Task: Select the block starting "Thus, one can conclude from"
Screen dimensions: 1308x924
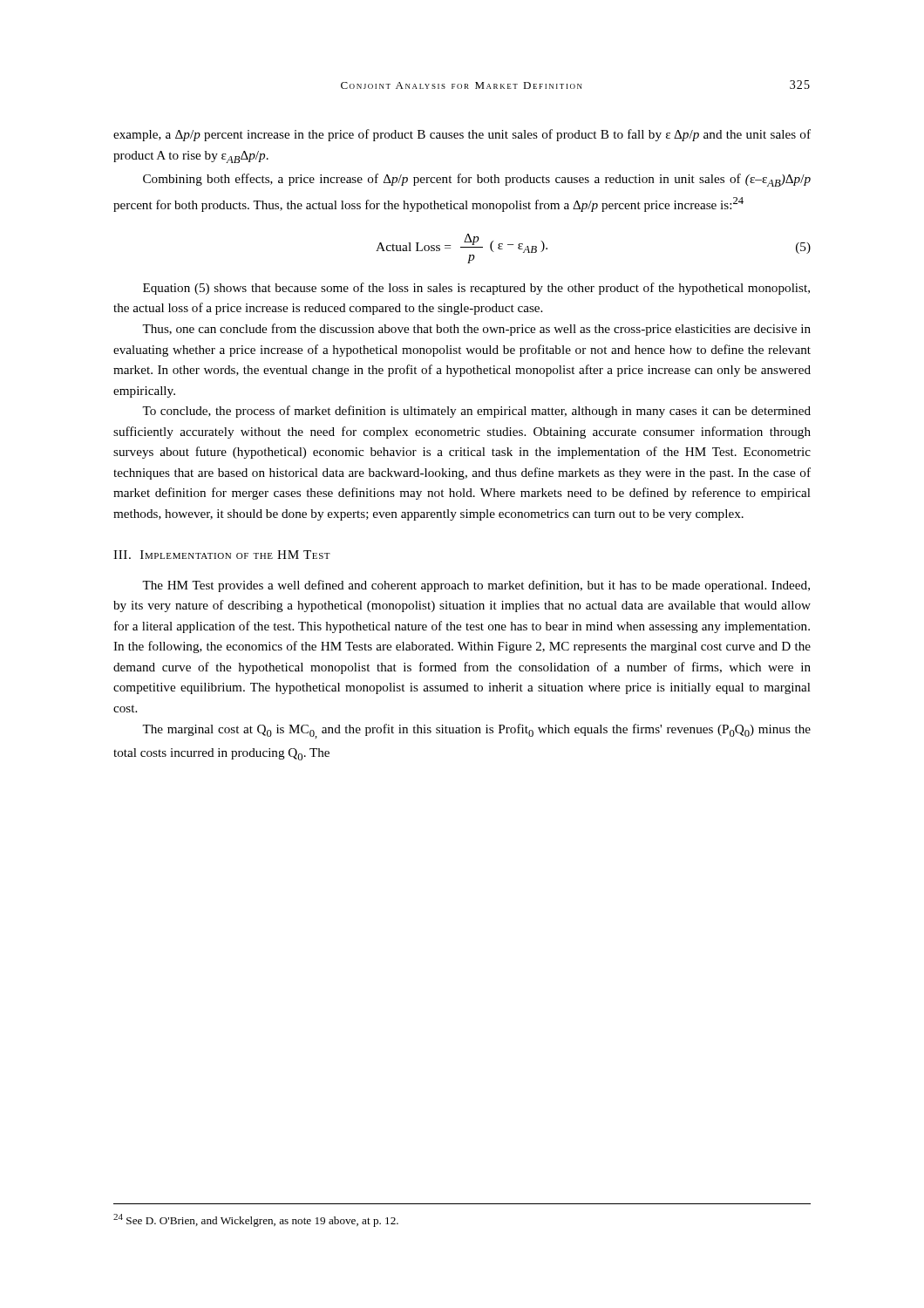Action: 462,359
